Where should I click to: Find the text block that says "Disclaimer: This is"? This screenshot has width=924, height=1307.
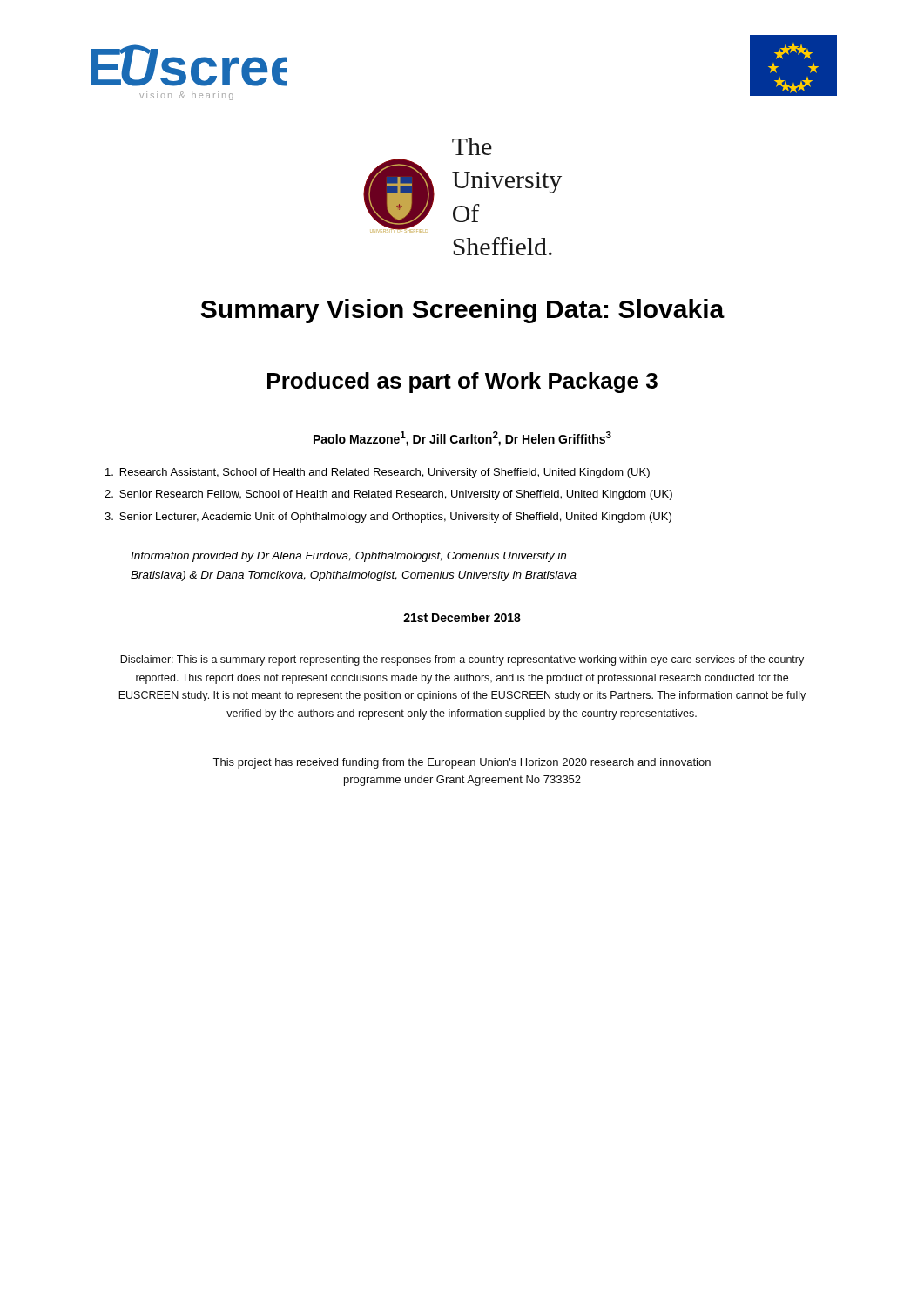tap(462, 687)
